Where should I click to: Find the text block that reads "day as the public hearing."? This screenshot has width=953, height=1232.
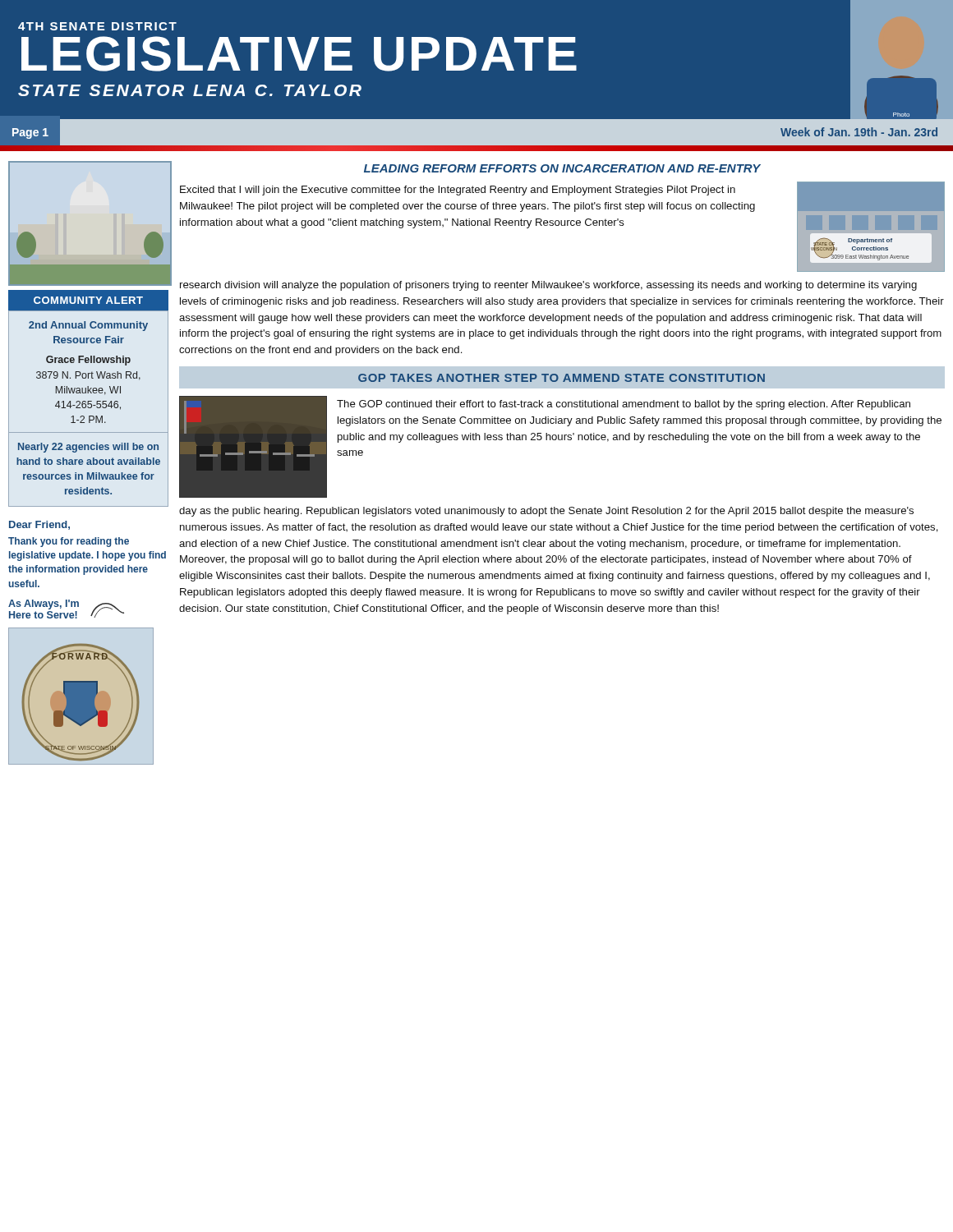pyautogui.click(x=559, y=559)
